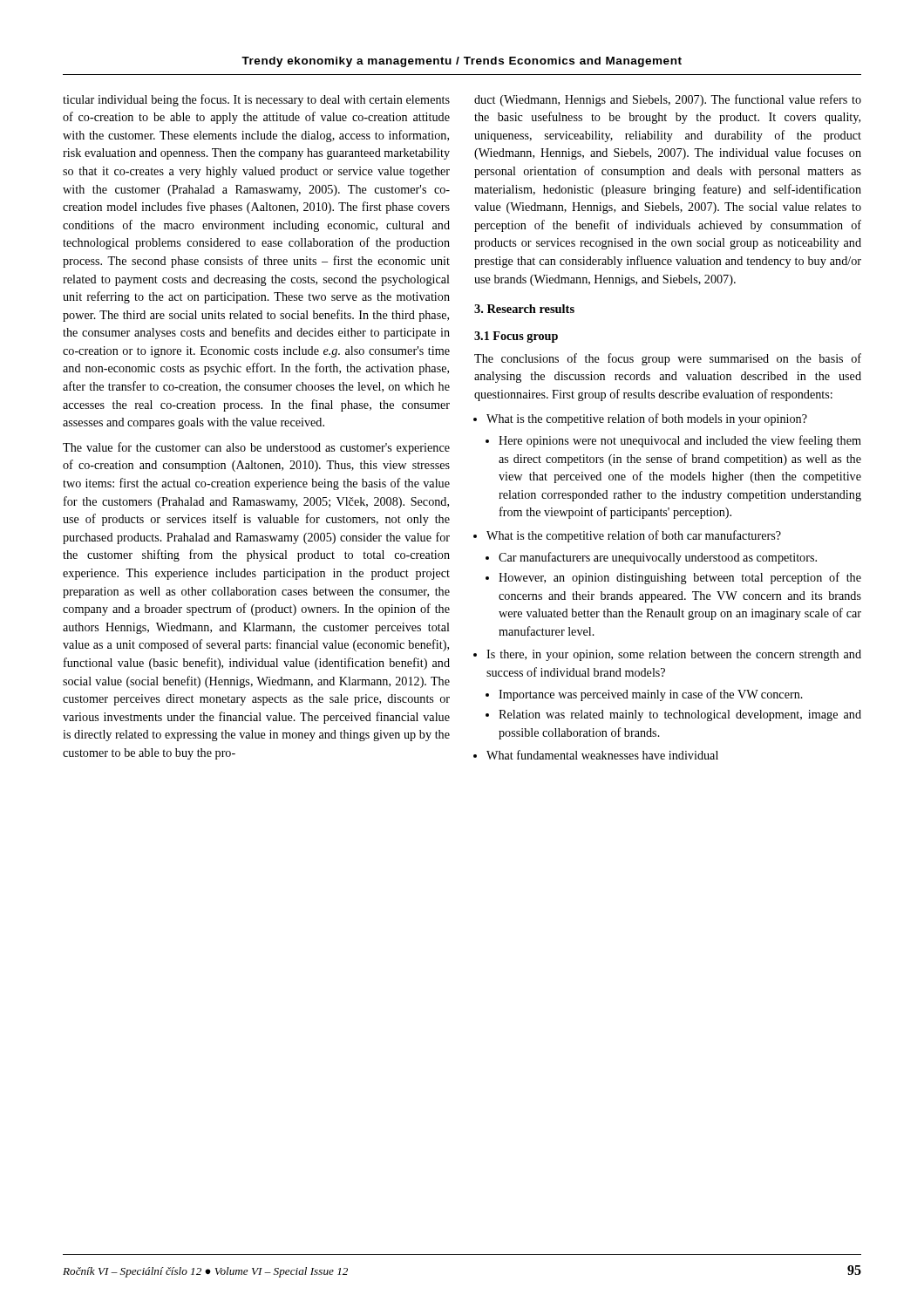Navigate to the passage starting "Relation was related mainly to"
This screenshot has width=924, height=1308.
(x=680, y=723)
